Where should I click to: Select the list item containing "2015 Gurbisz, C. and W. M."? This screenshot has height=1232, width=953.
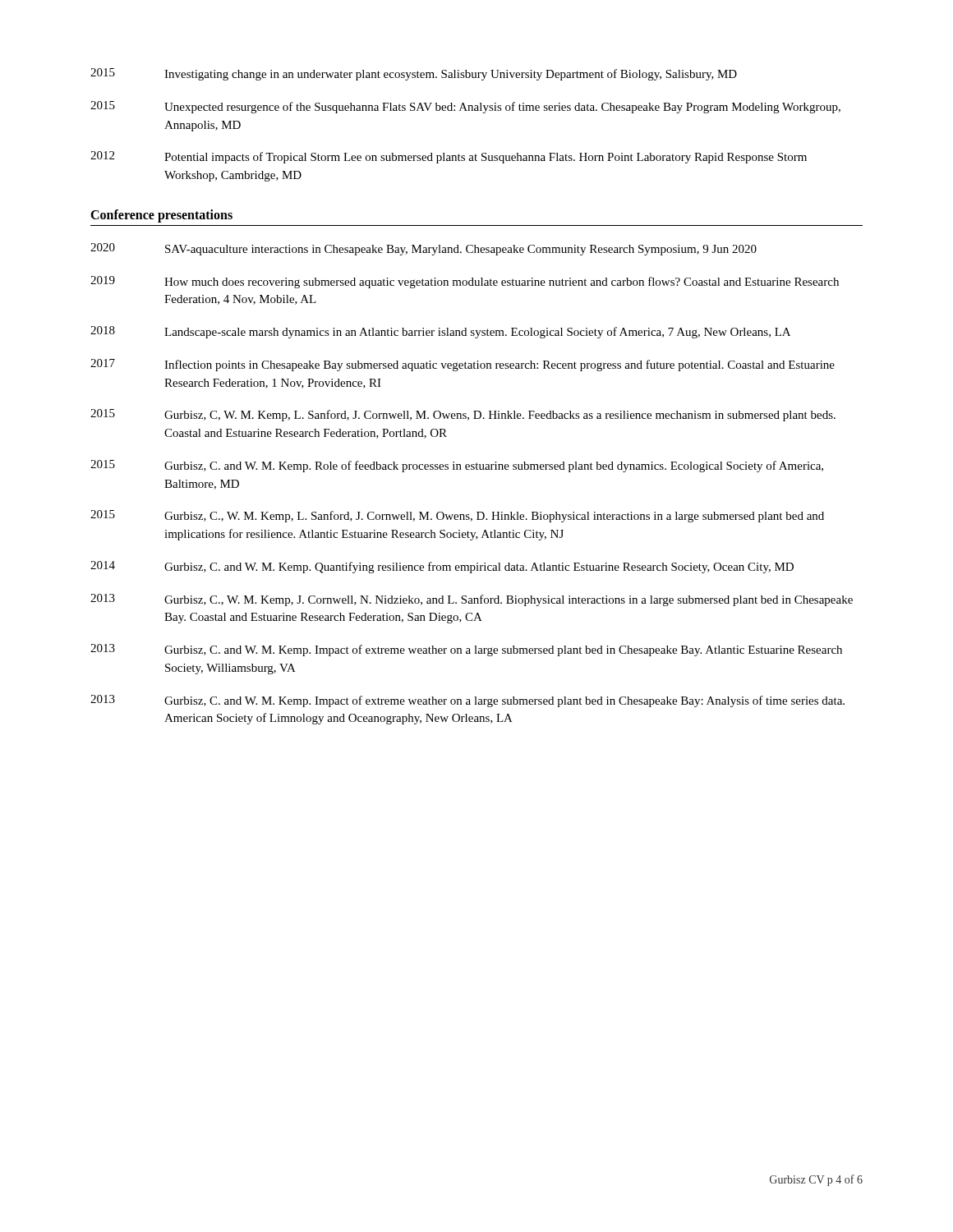(x=476, y=475)
